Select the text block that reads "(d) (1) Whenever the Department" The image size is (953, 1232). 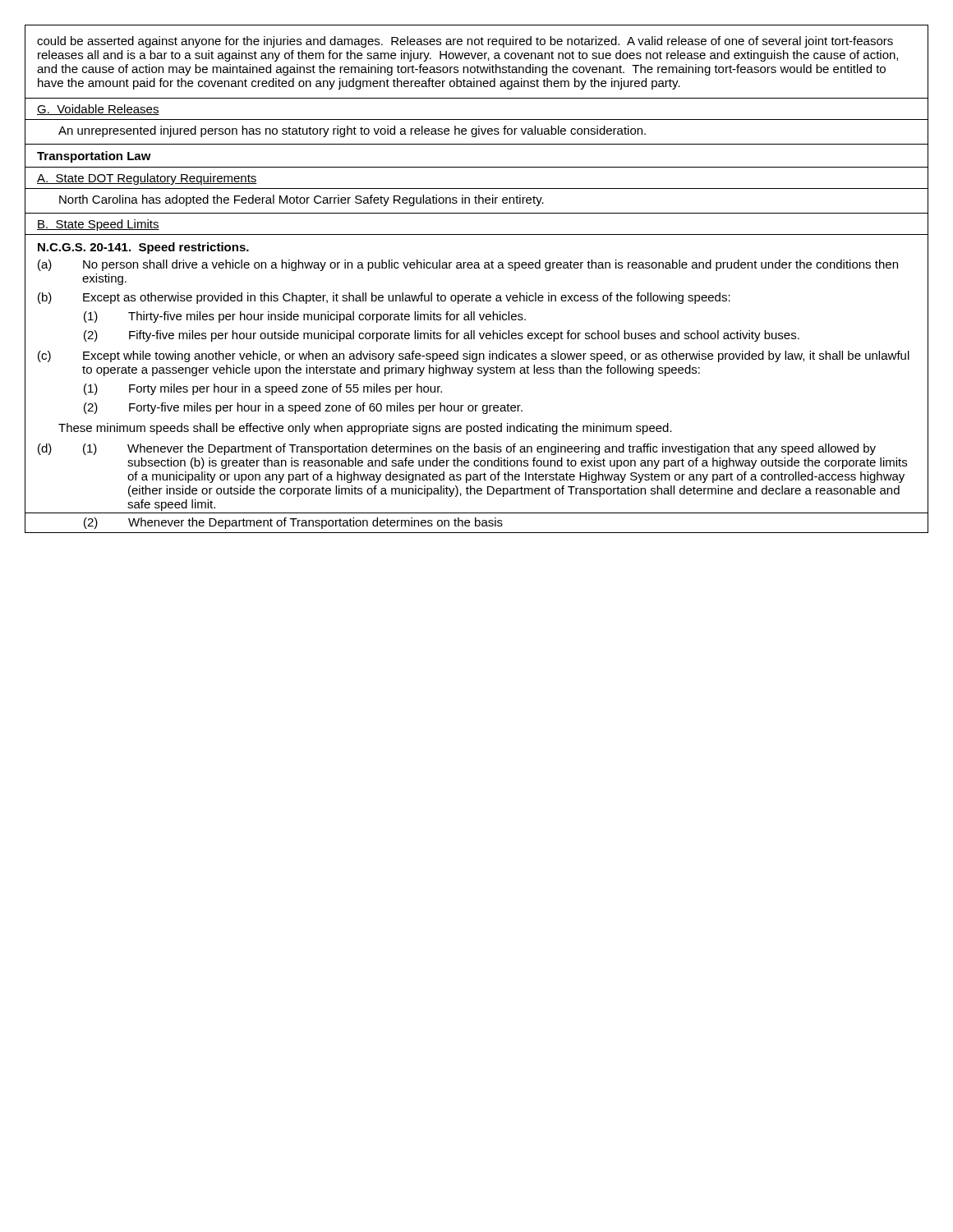[476, 476]
